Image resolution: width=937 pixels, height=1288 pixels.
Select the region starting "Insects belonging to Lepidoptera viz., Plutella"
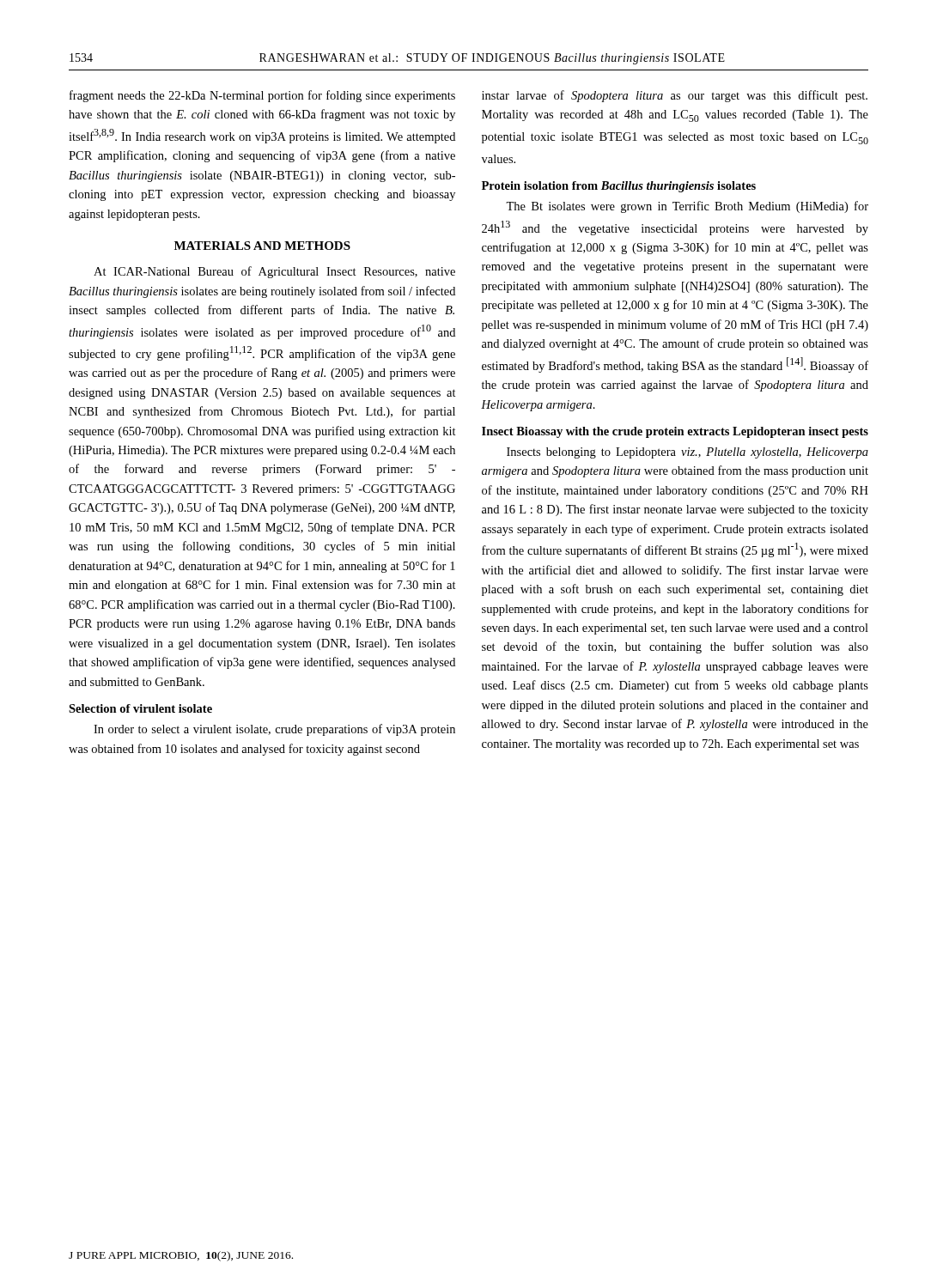[x=675, y=598]
